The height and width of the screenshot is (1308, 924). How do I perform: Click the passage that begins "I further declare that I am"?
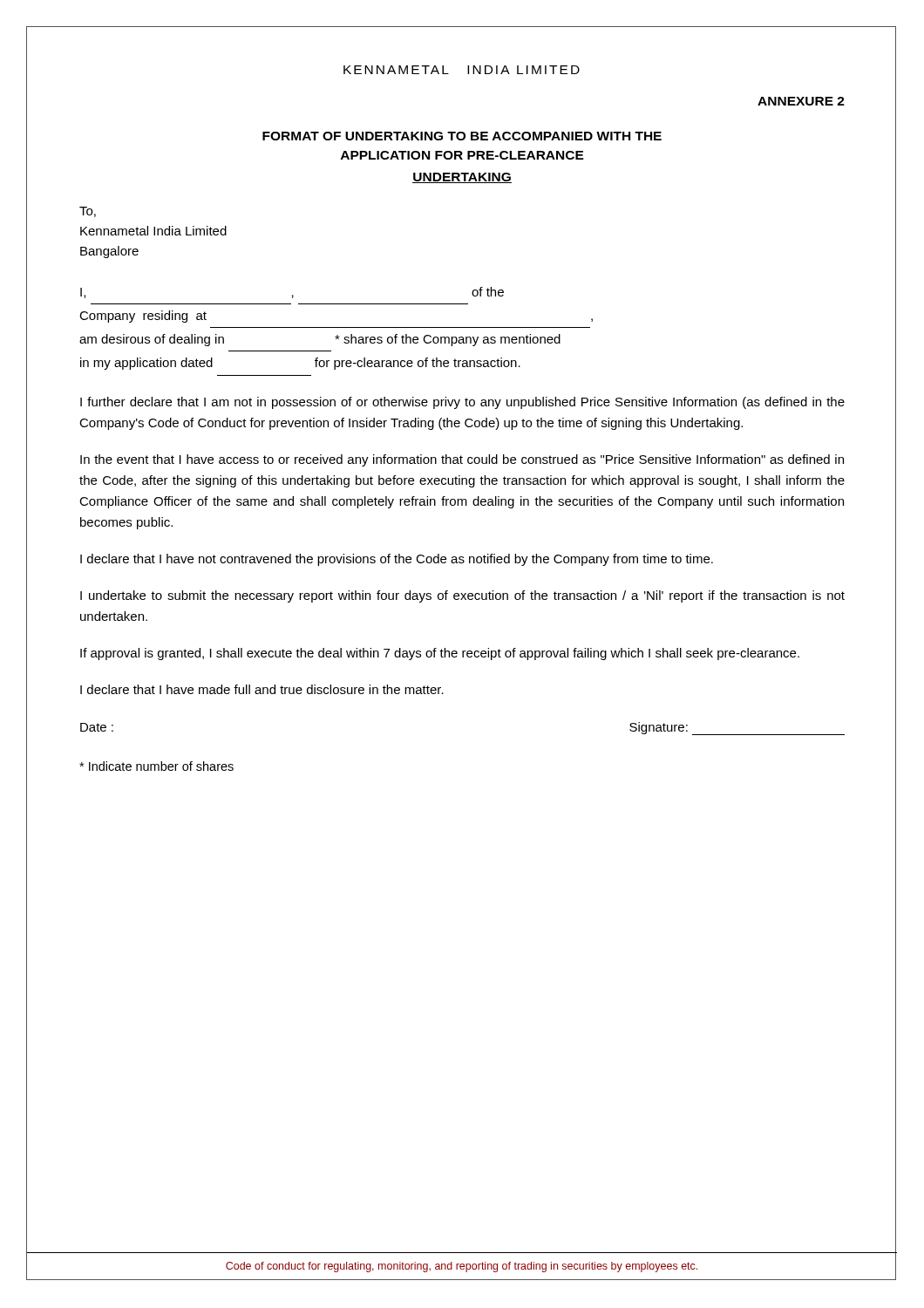pyautogui.click(x=462, y=412)
